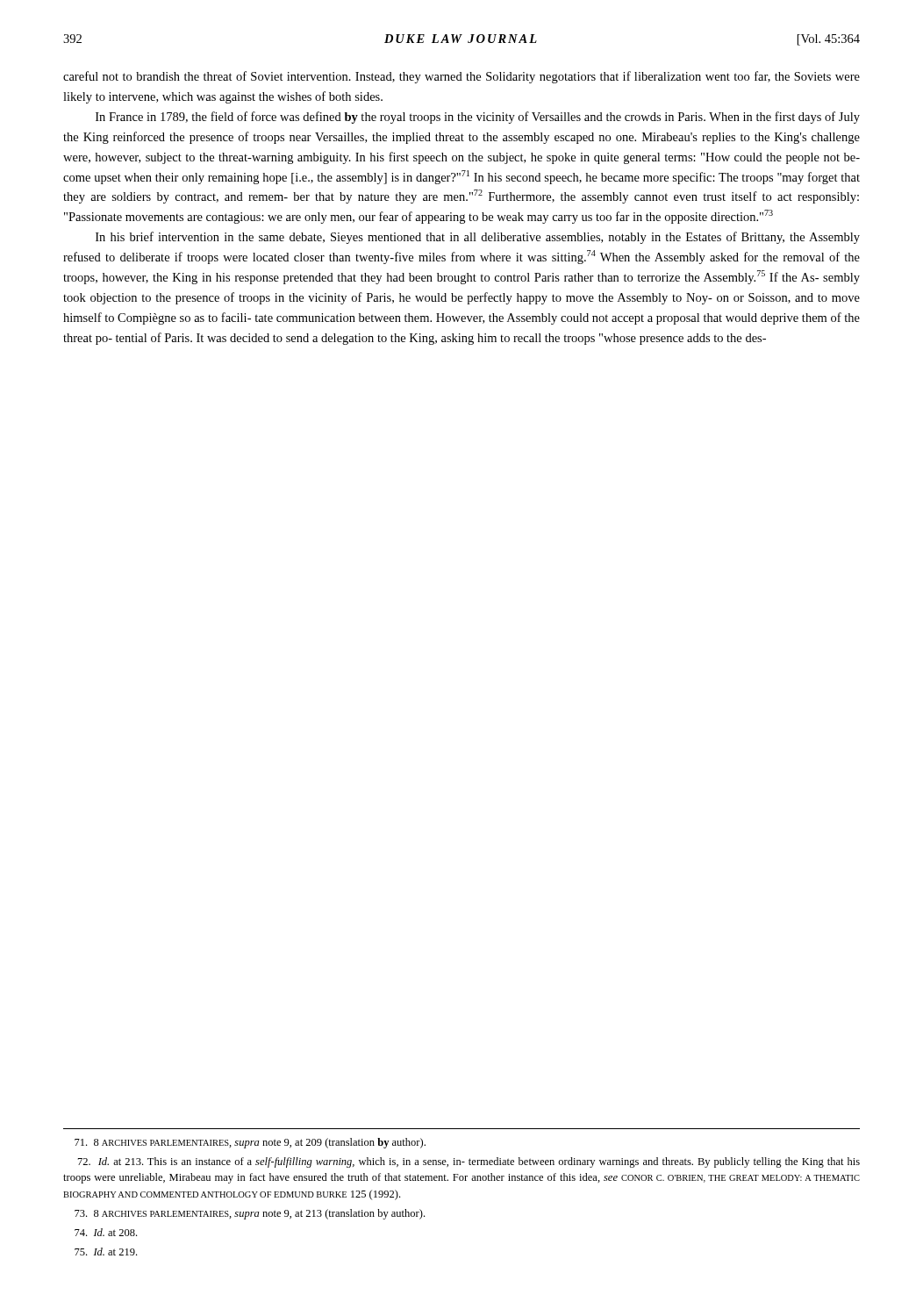Select the text block containing "careful not to brandish the threat of"

point(462,207)
